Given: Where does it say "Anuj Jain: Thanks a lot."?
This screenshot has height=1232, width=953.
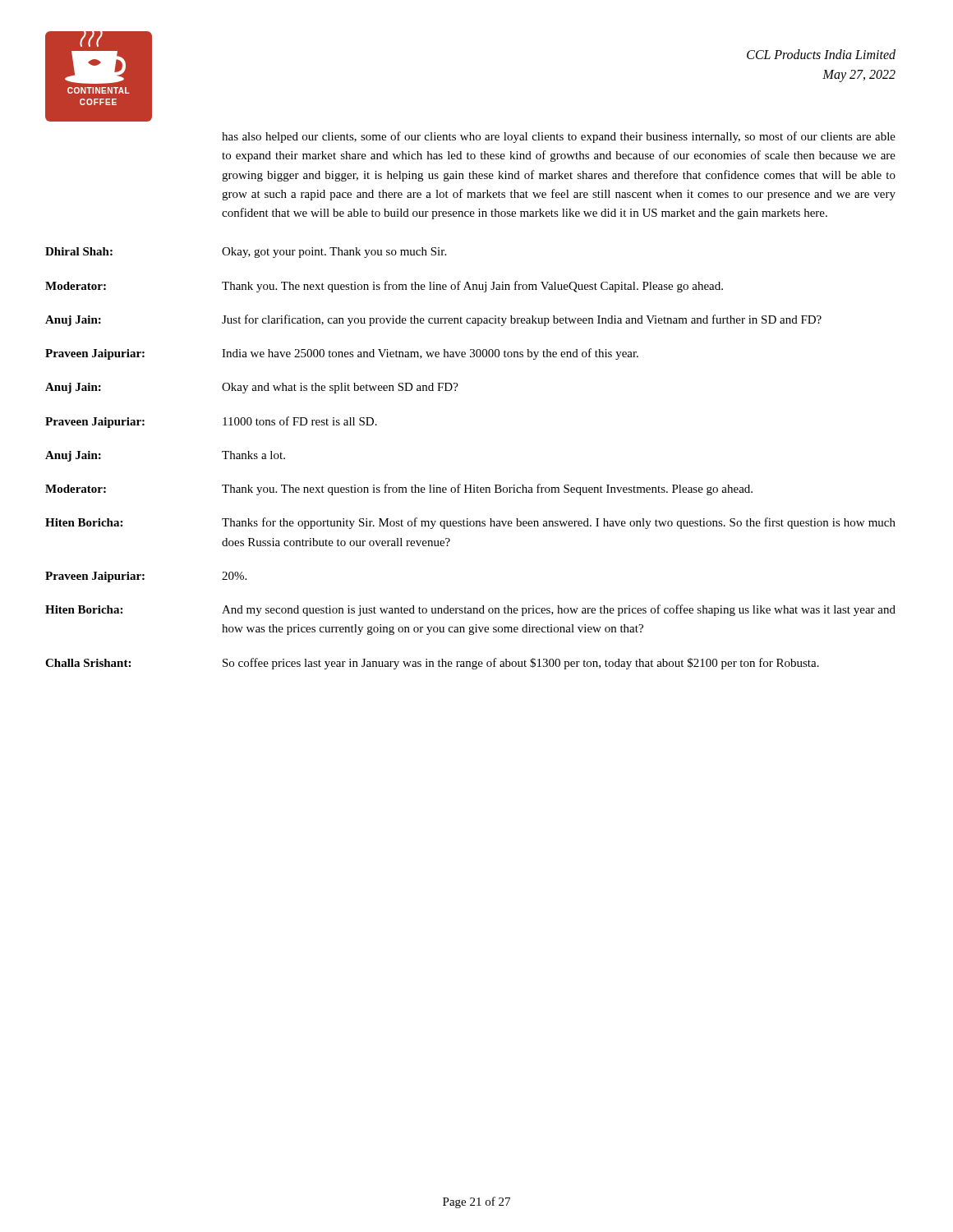Looking at the screenshot, I should point(78,456).
